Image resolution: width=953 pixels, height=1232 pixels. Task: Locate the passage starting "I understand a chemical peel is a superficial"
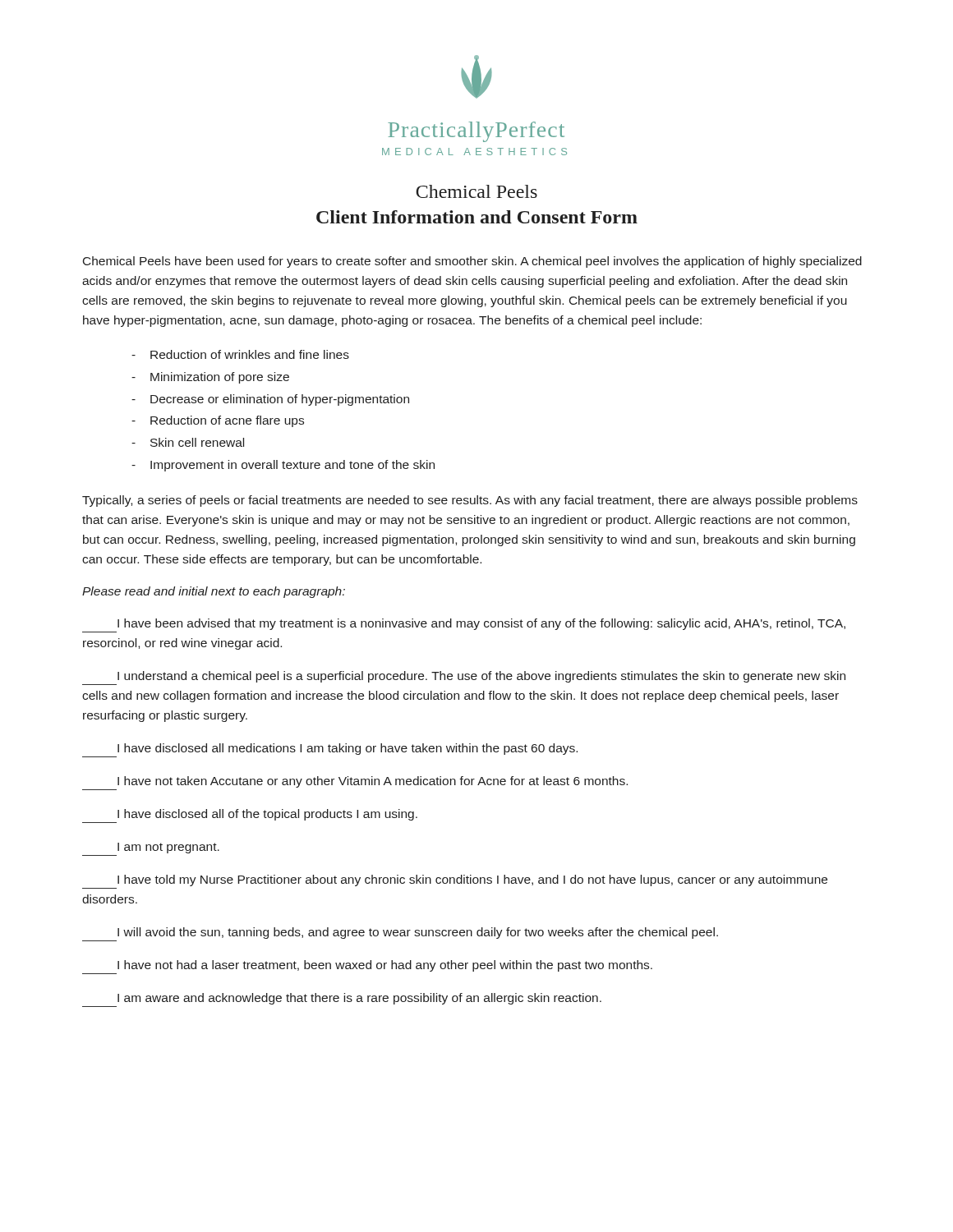tap(464, 695)
